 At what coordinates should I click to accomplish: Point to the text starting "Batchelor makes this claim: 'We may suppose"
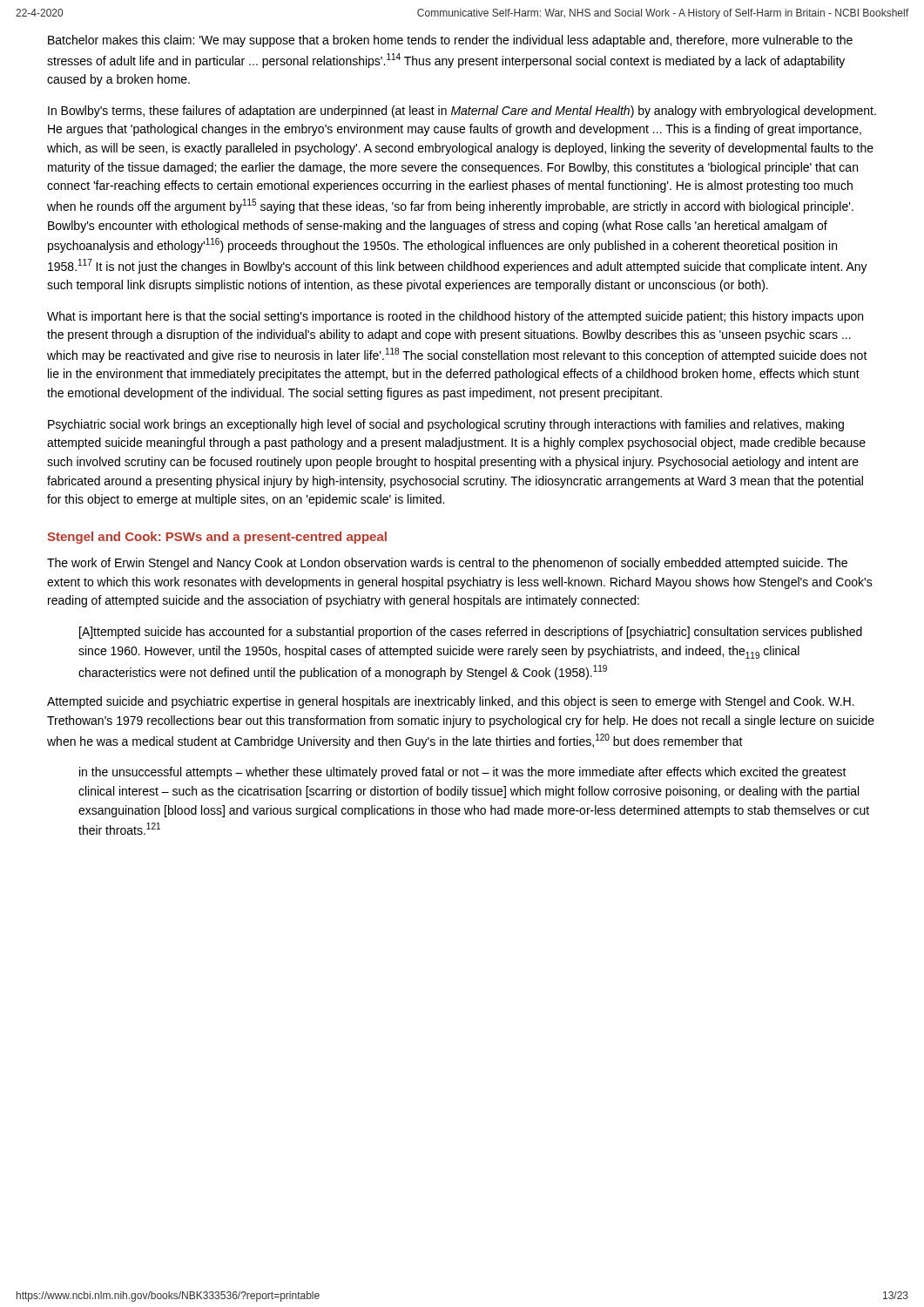450,60
